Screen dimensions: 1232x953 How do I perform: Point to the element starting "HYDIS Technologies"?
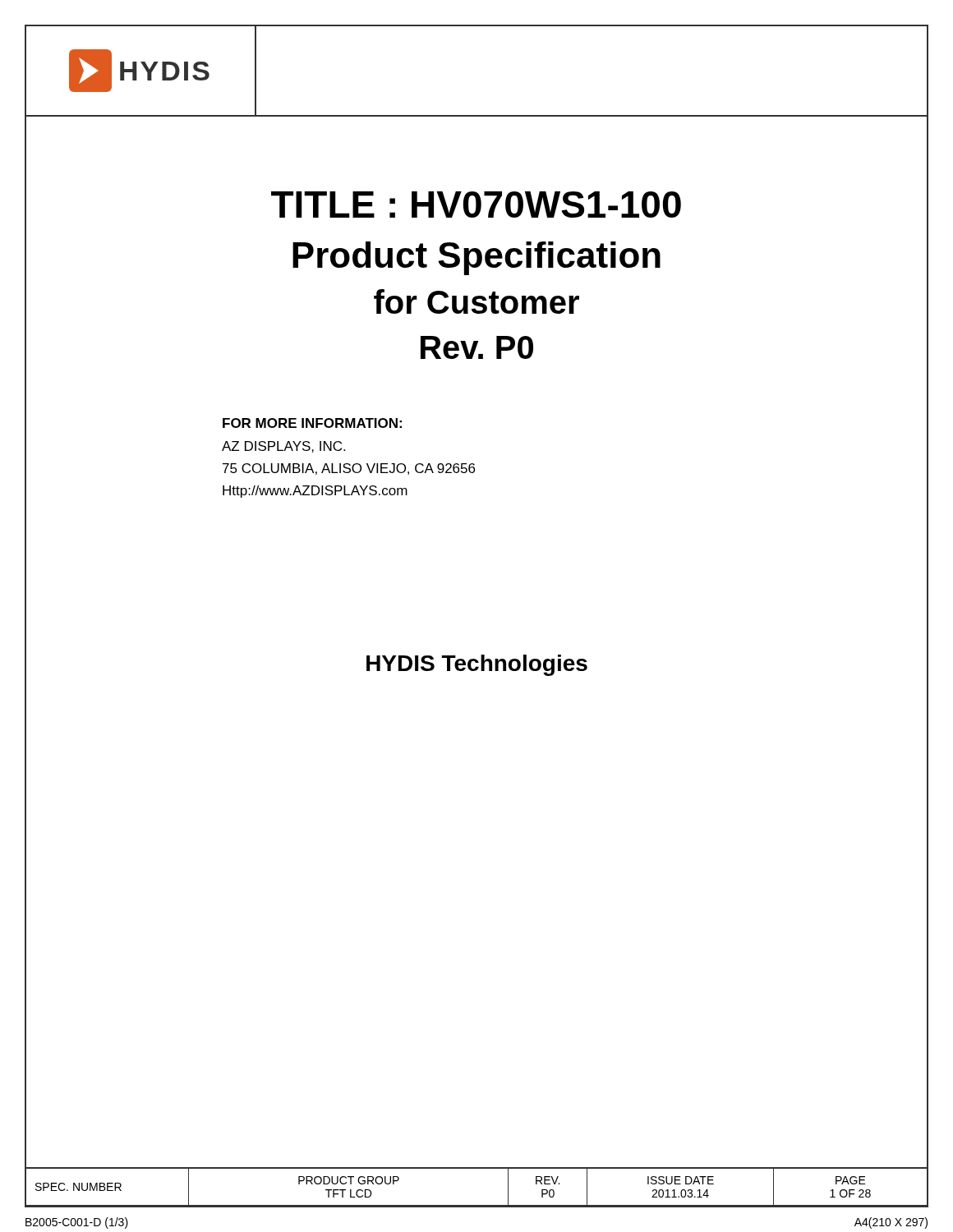[476, 663]
